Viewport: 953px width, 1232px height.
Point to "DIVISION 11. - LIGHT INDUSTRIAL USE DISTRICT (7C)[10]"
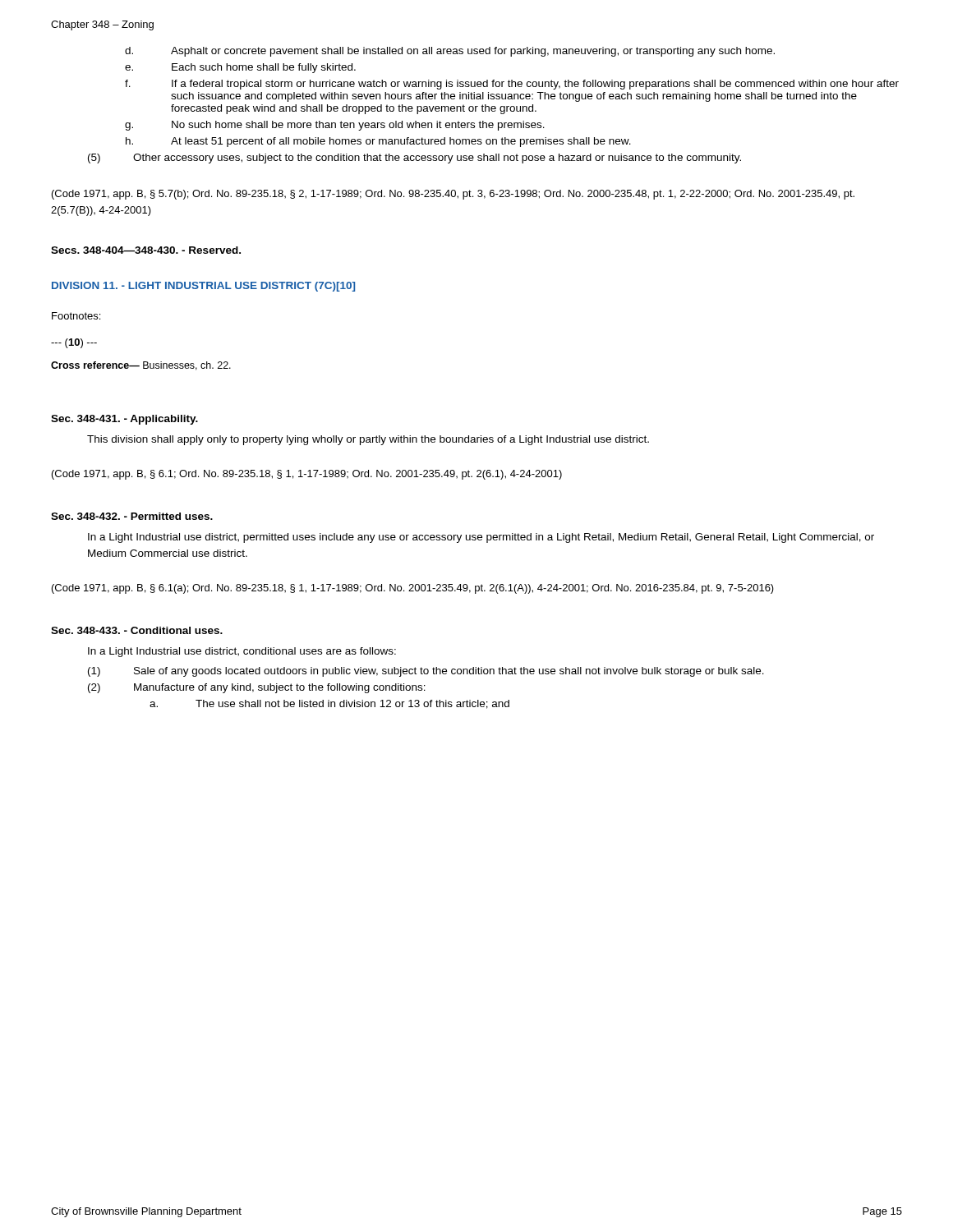coord(203,285)
